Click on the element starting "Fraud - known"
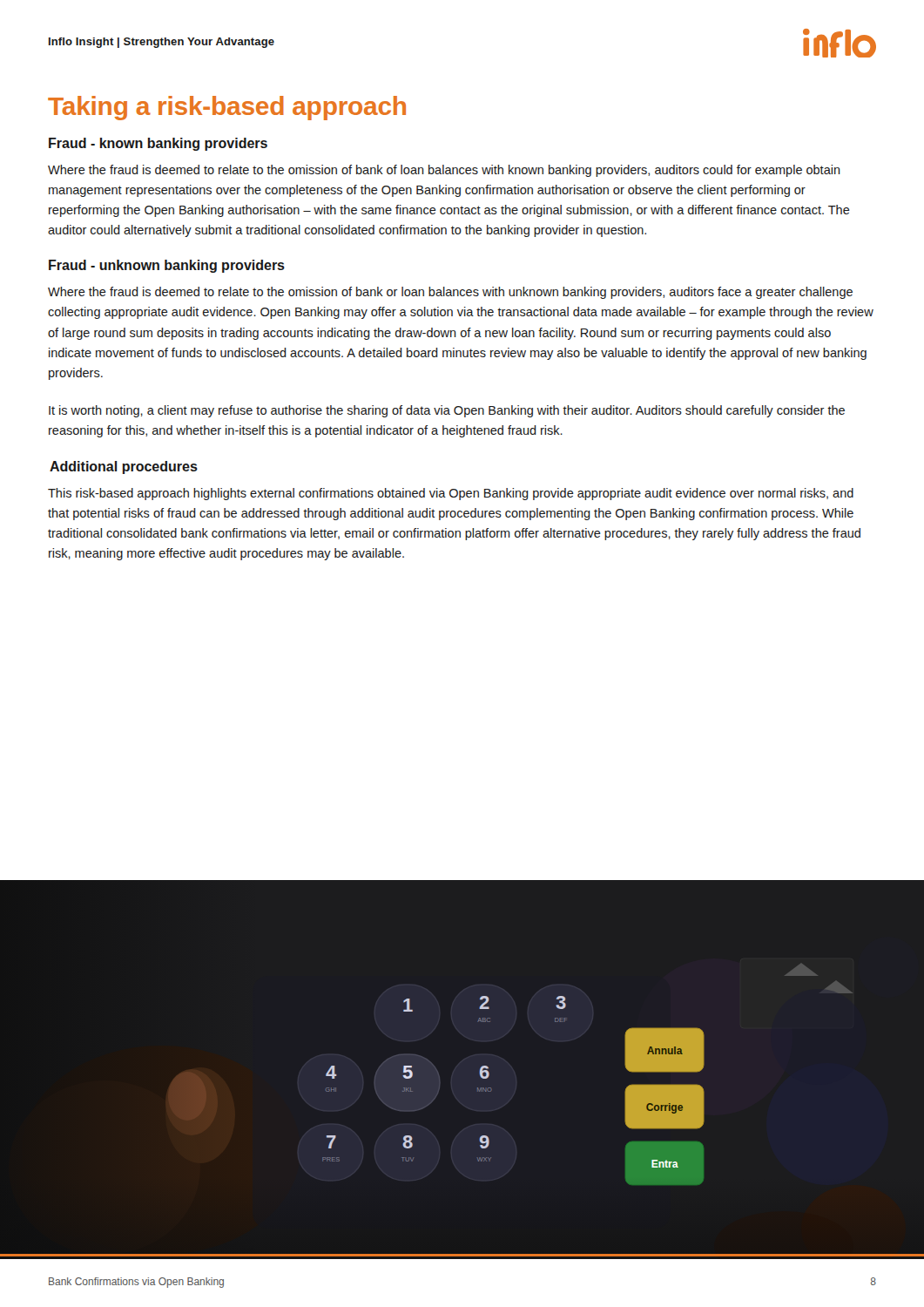924x1307 pixels. click(158, 144)
